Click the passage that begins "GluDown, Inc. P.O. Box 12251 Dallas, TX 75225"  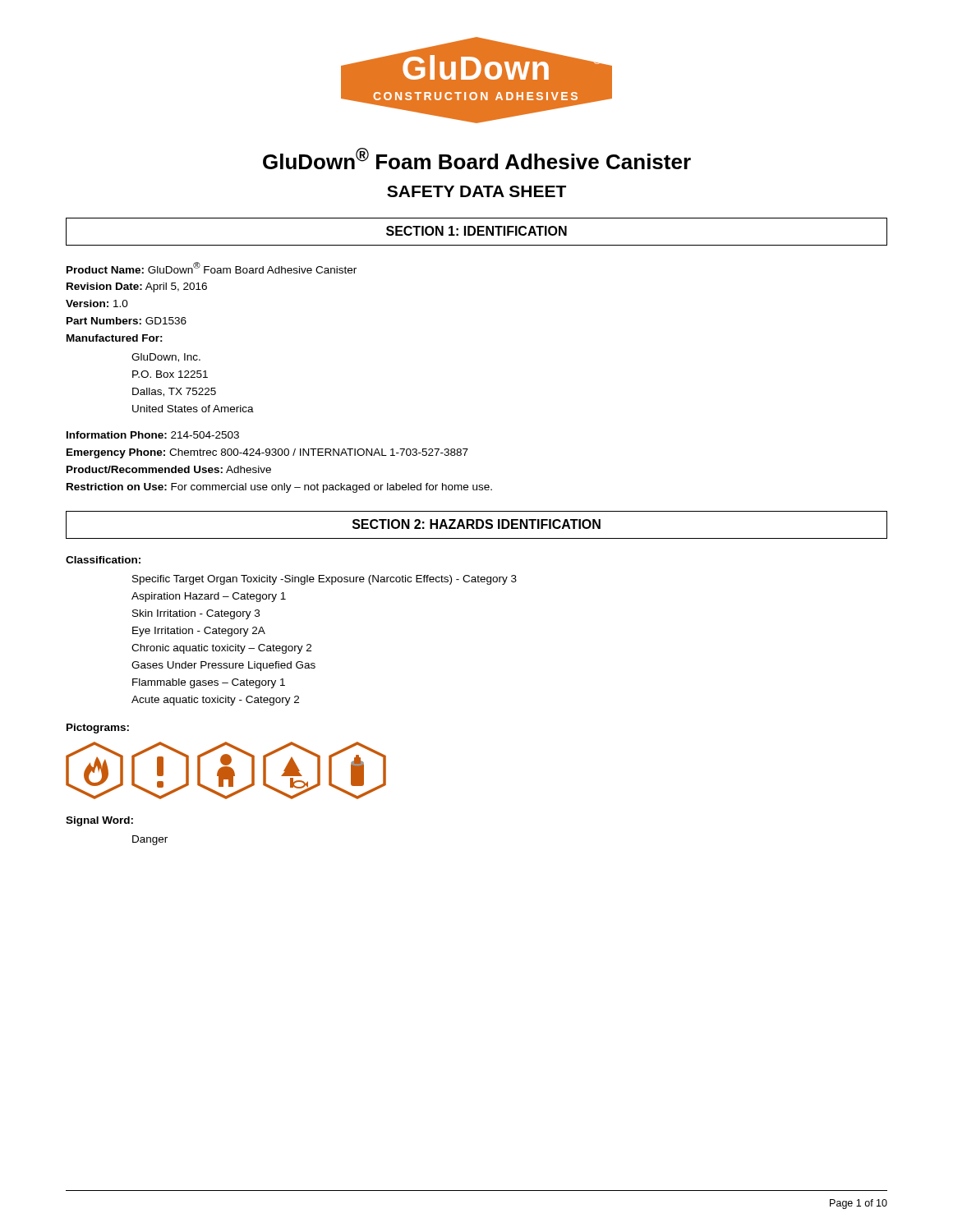[x=192, y=382]
